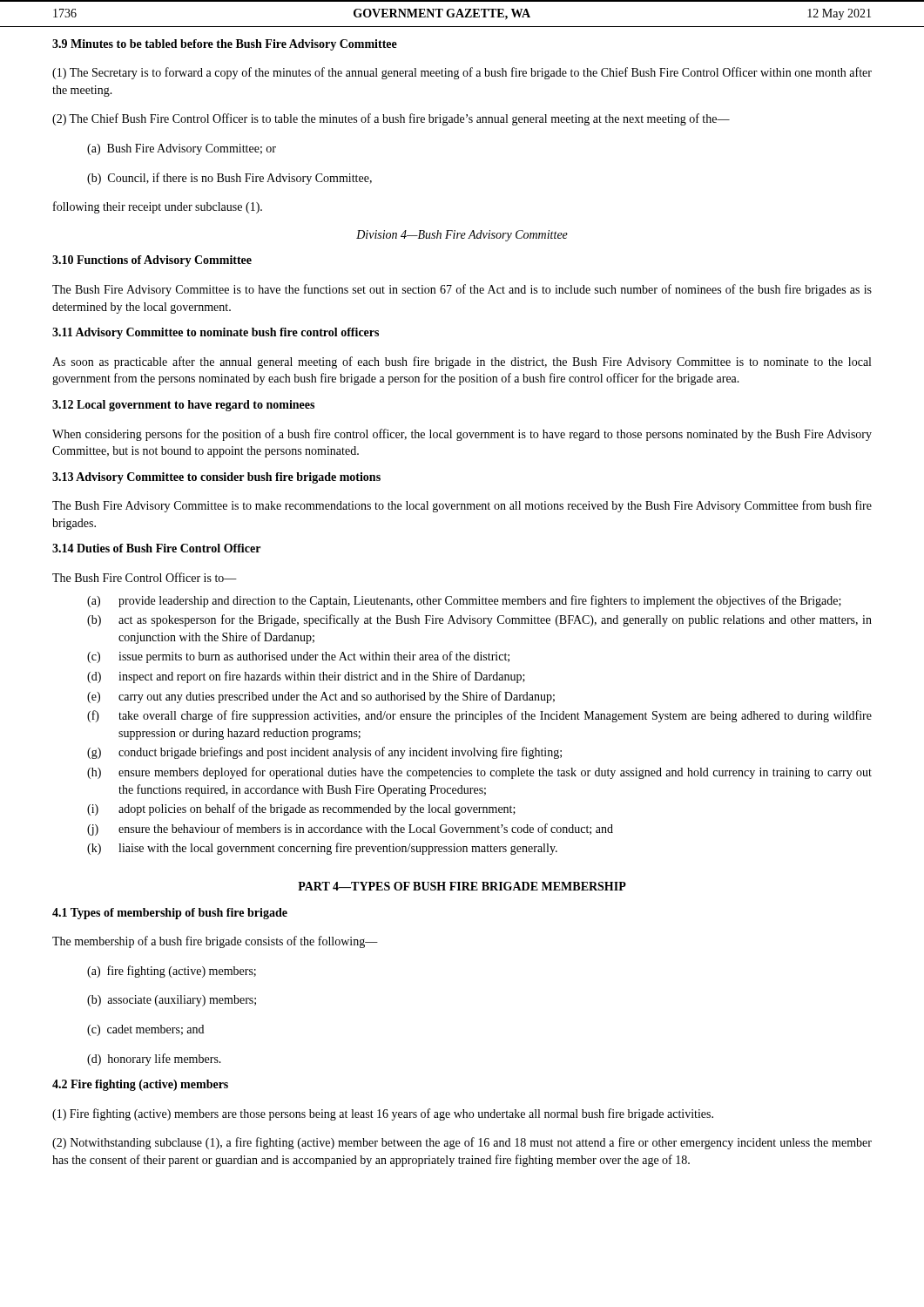924x1307 pixels.
Task: Select the block starting "3.9 Minutes to be tabled before"
Action: (x=225, y=45)
